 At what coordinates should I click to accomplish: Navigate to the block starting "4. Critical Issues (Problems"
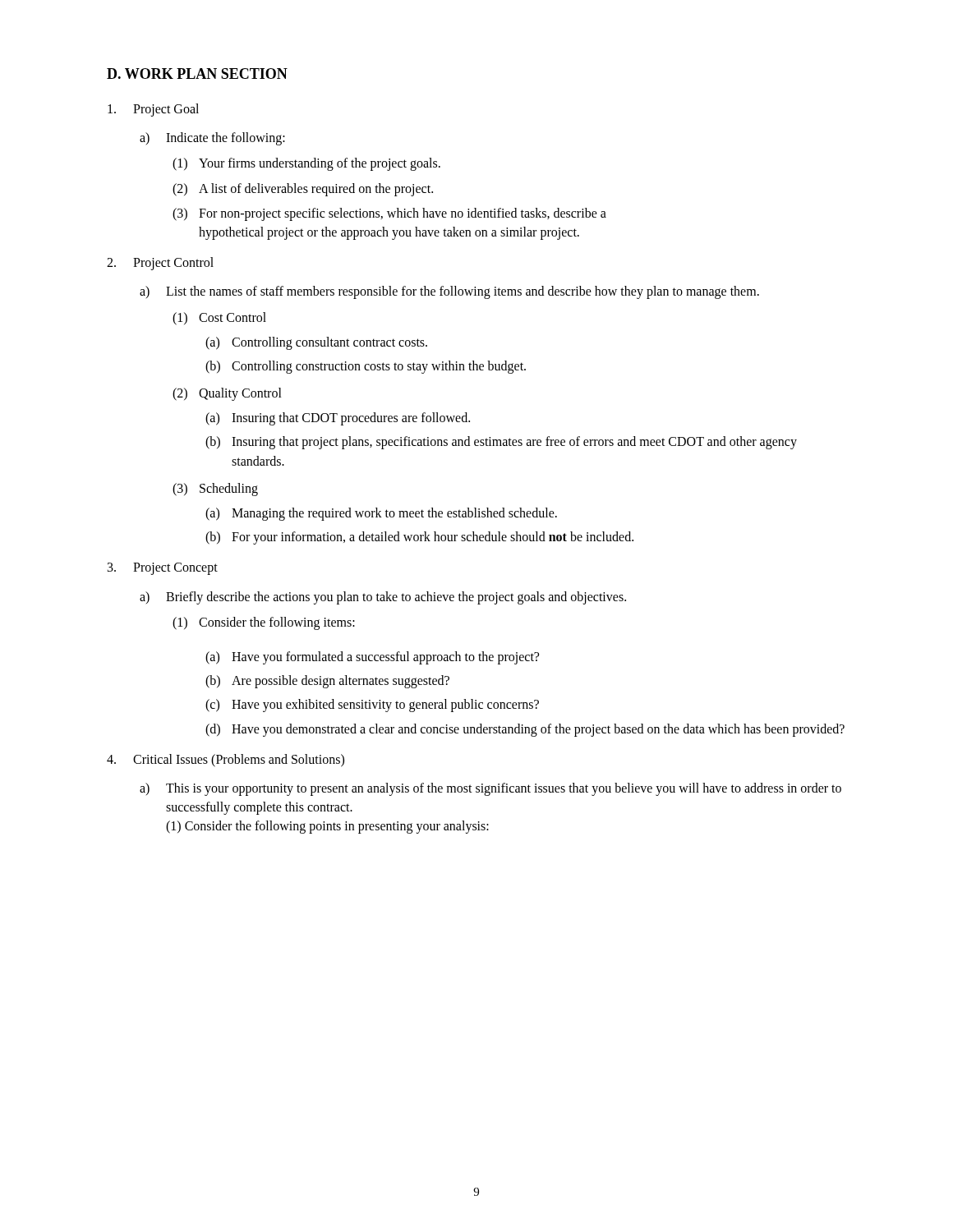tap(226, 761)
